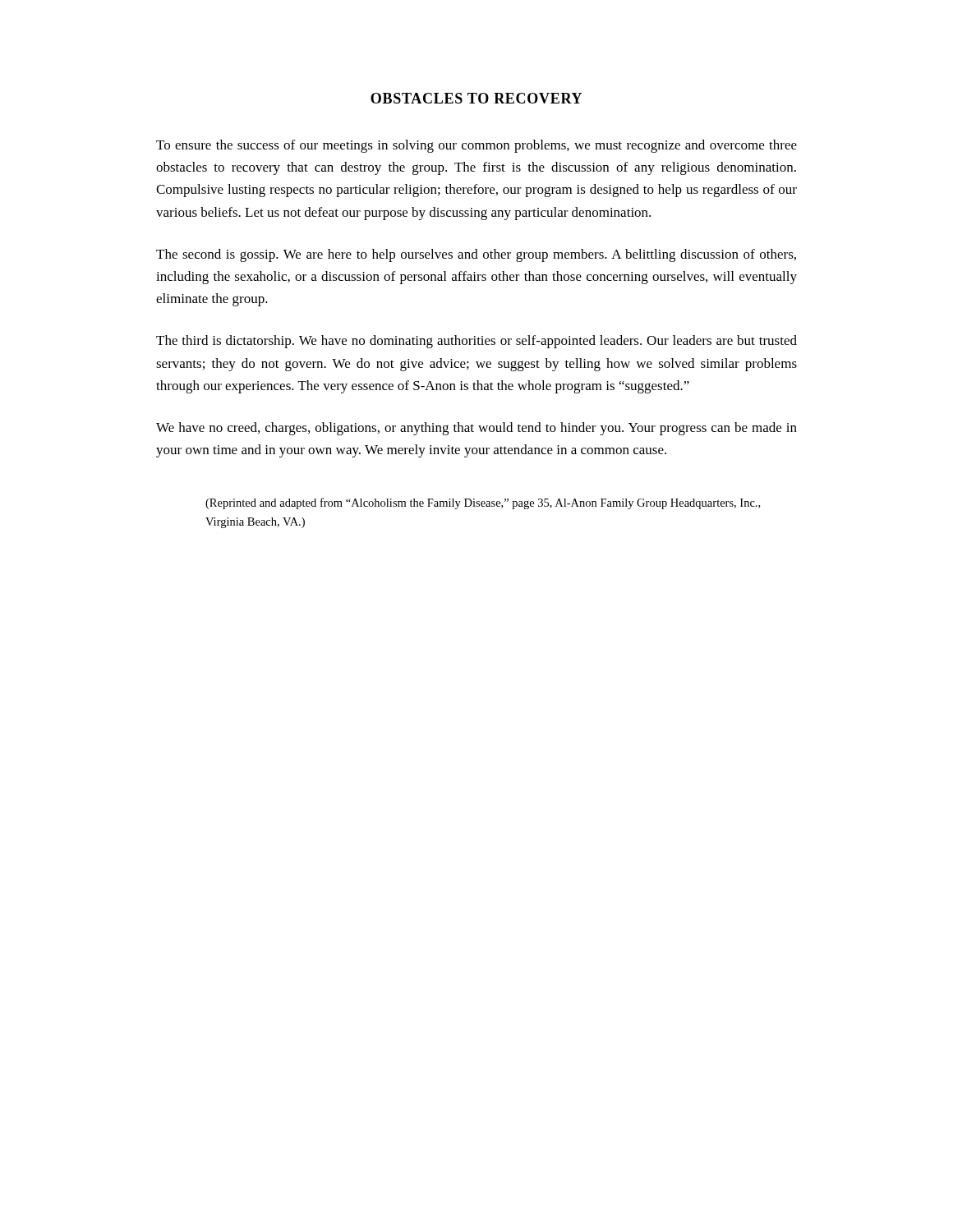This screenshot has width=953, height=1232.
Task: Click on the text block that says "The second is gossip. We"
Action: click(476, 276)
